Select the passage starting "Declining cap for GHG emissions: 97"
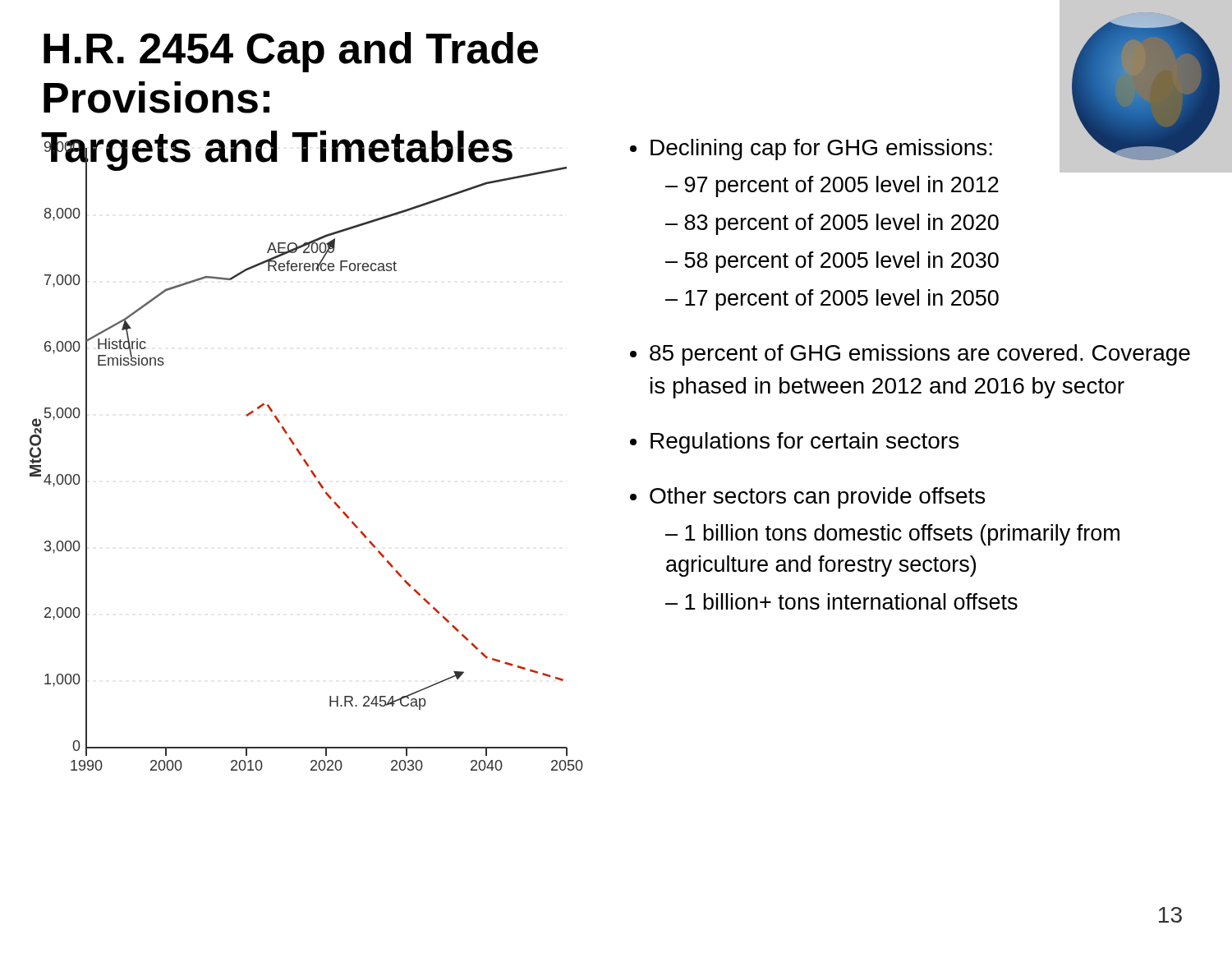The image size is (1232, 953). (912, 375)
